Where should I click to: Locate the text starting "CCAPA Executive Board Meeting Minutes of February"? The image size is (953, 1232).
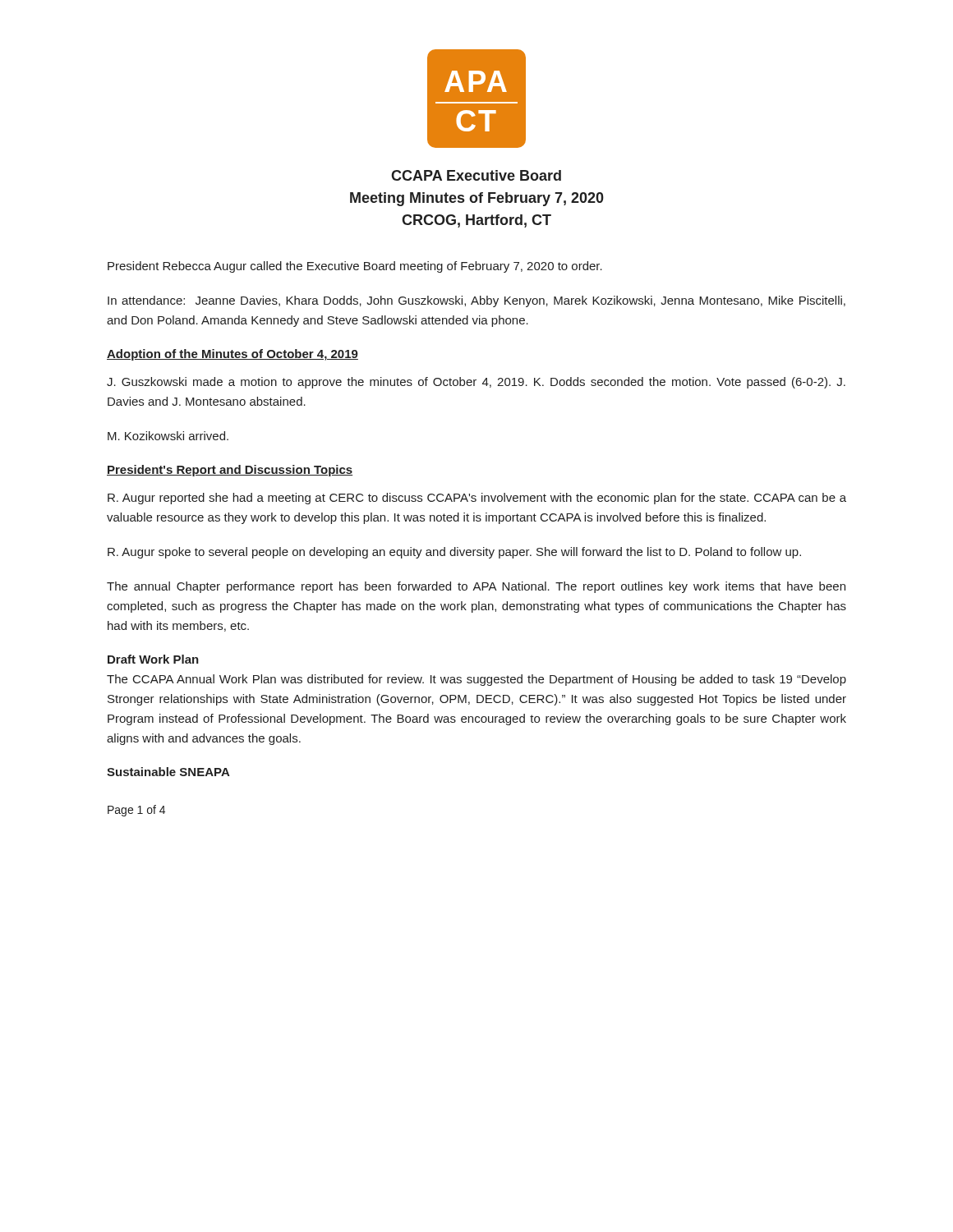[x=476, y=198]
